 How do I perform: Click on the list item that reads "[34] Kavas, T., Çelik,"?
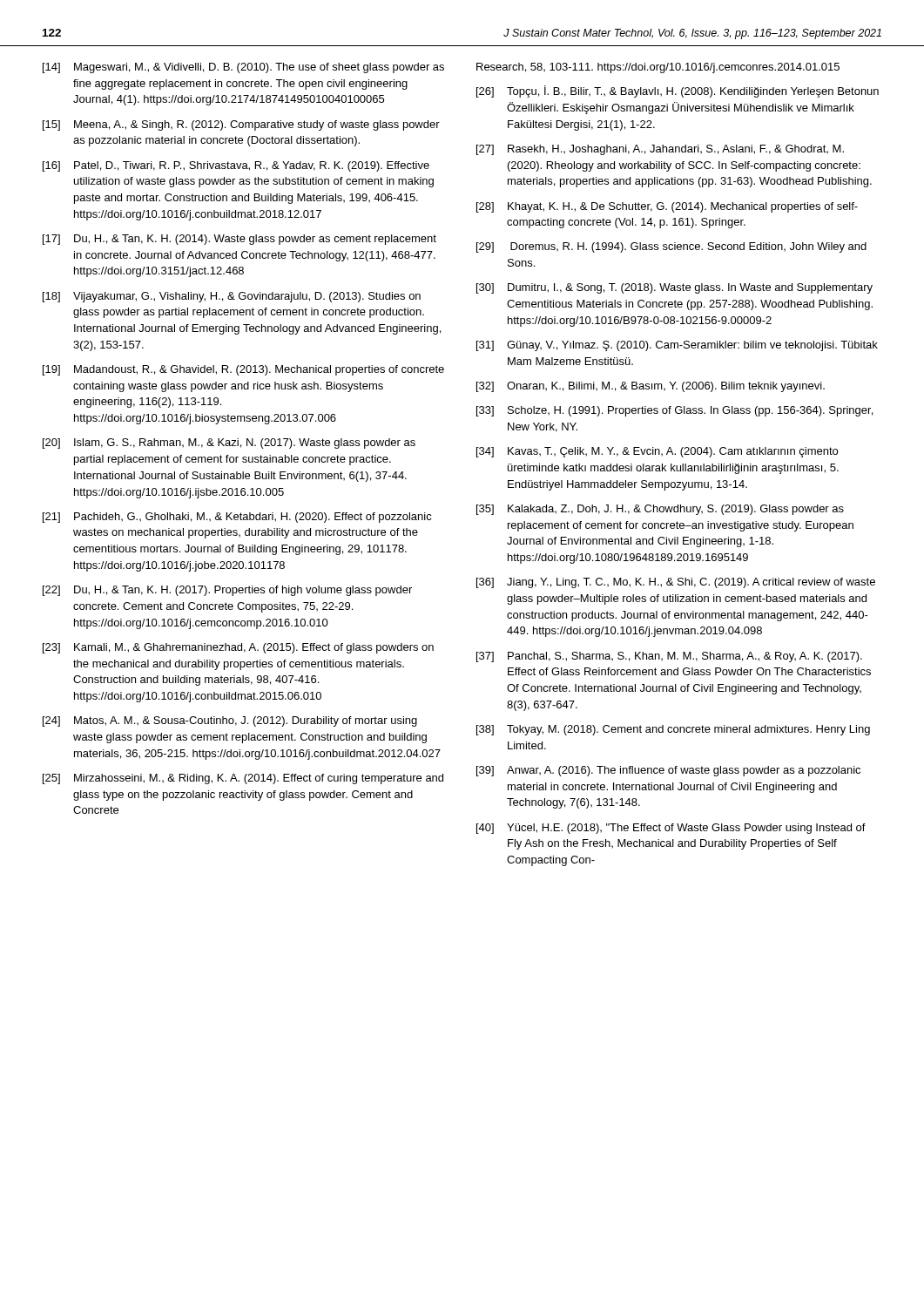tap(678, 468)
